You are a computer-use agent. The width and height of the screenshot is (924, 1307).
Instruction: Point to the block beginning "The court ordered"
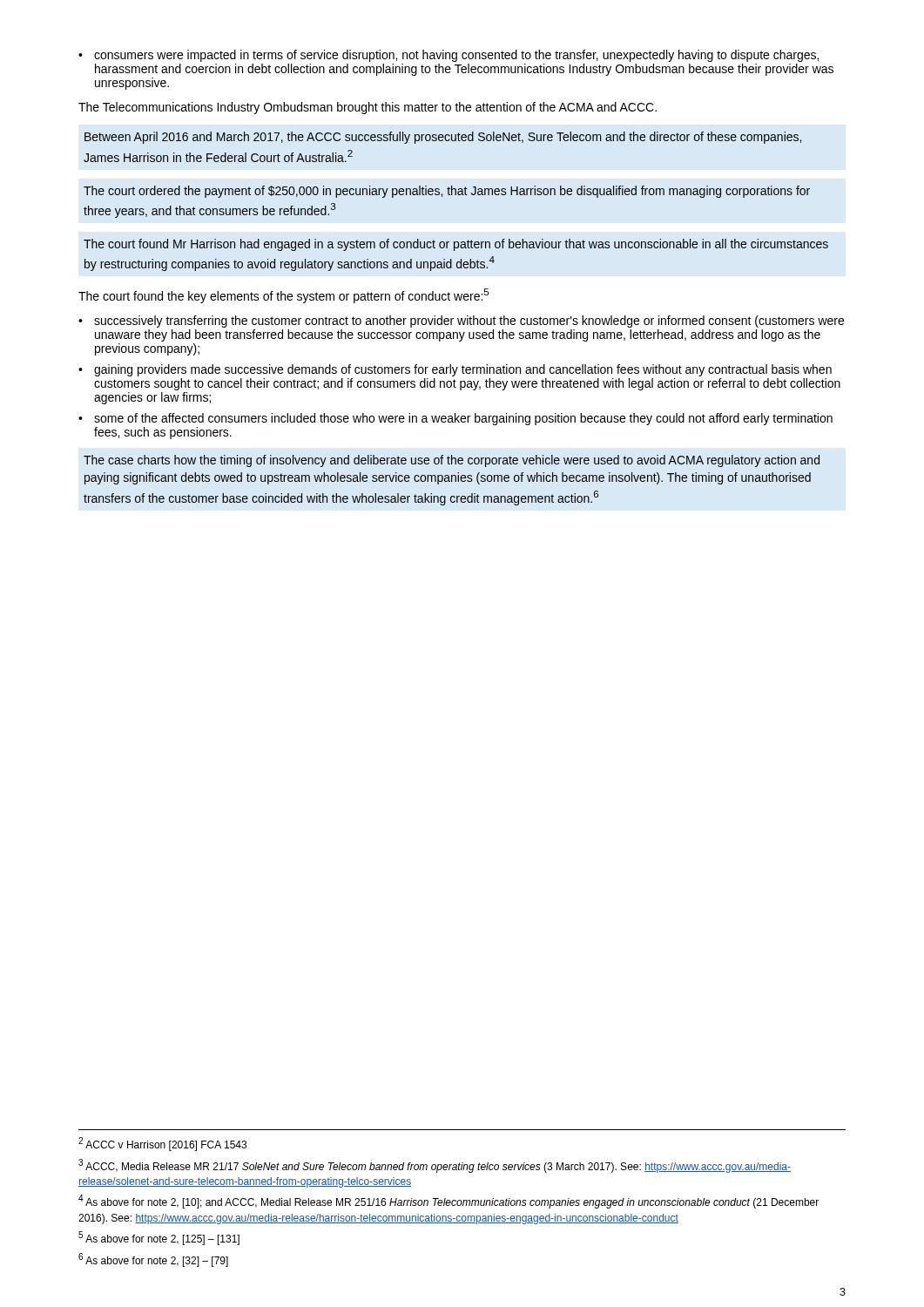pos(462,201)
